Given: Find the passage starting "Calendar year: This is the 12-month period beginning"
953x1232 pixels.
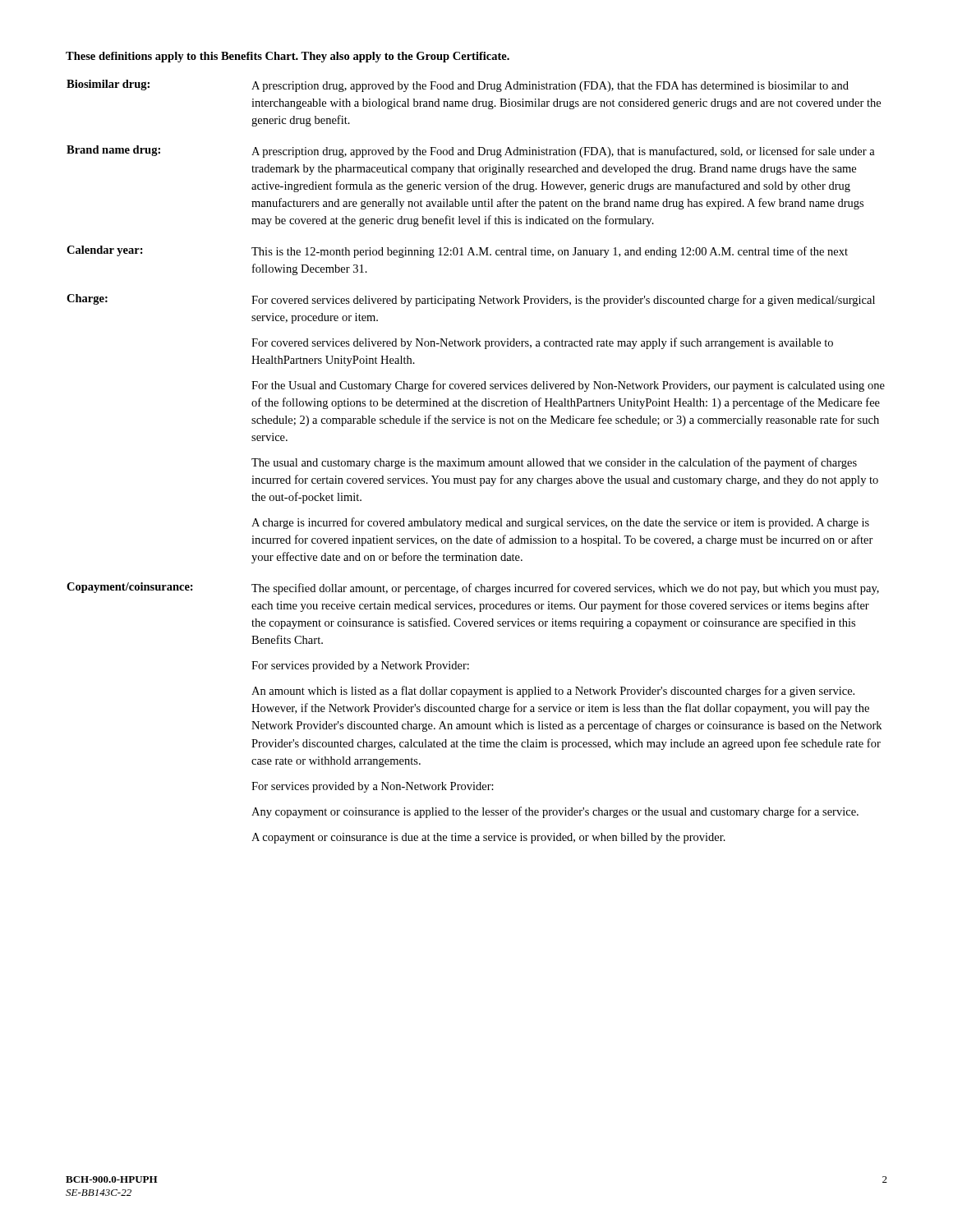Looking at the screenshot, I should tap(457, 252).
